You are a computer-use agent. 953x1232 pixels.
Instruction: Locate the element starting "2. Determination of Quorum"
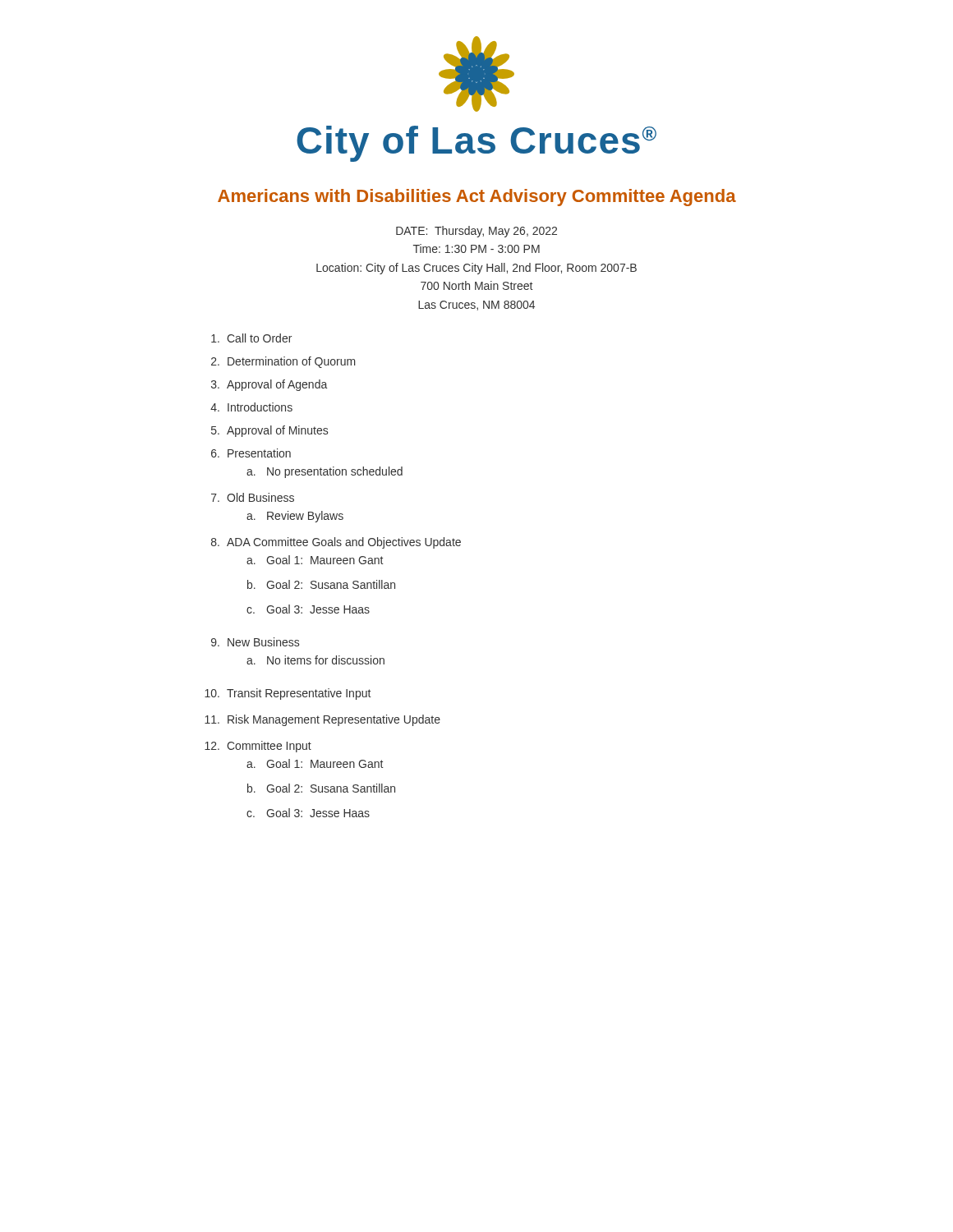(x=283, y=362)
